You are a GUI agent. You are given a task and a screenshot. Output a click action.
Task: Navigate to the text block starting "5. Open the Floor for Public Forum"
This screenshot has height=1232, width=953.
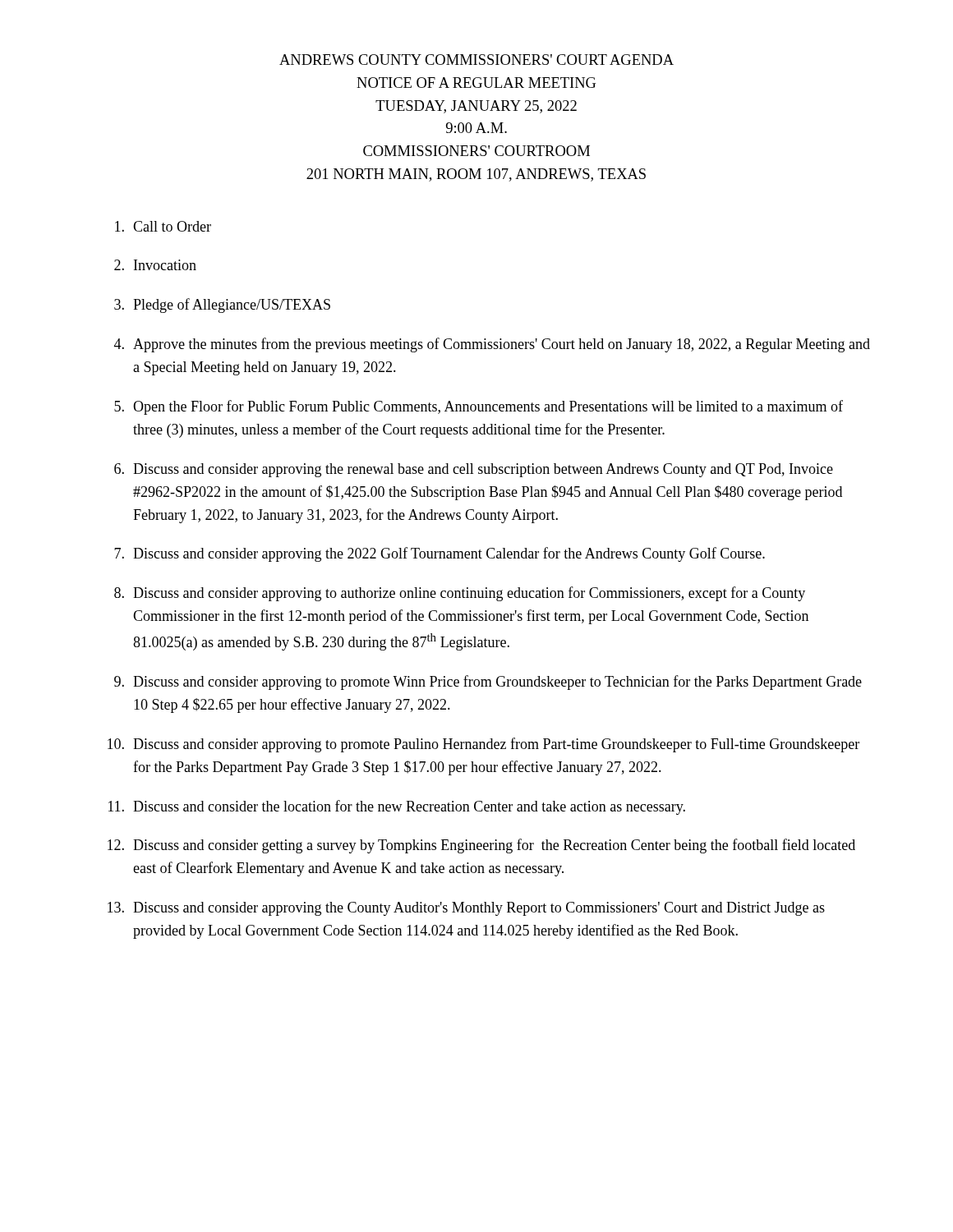[x=476, y=419]
